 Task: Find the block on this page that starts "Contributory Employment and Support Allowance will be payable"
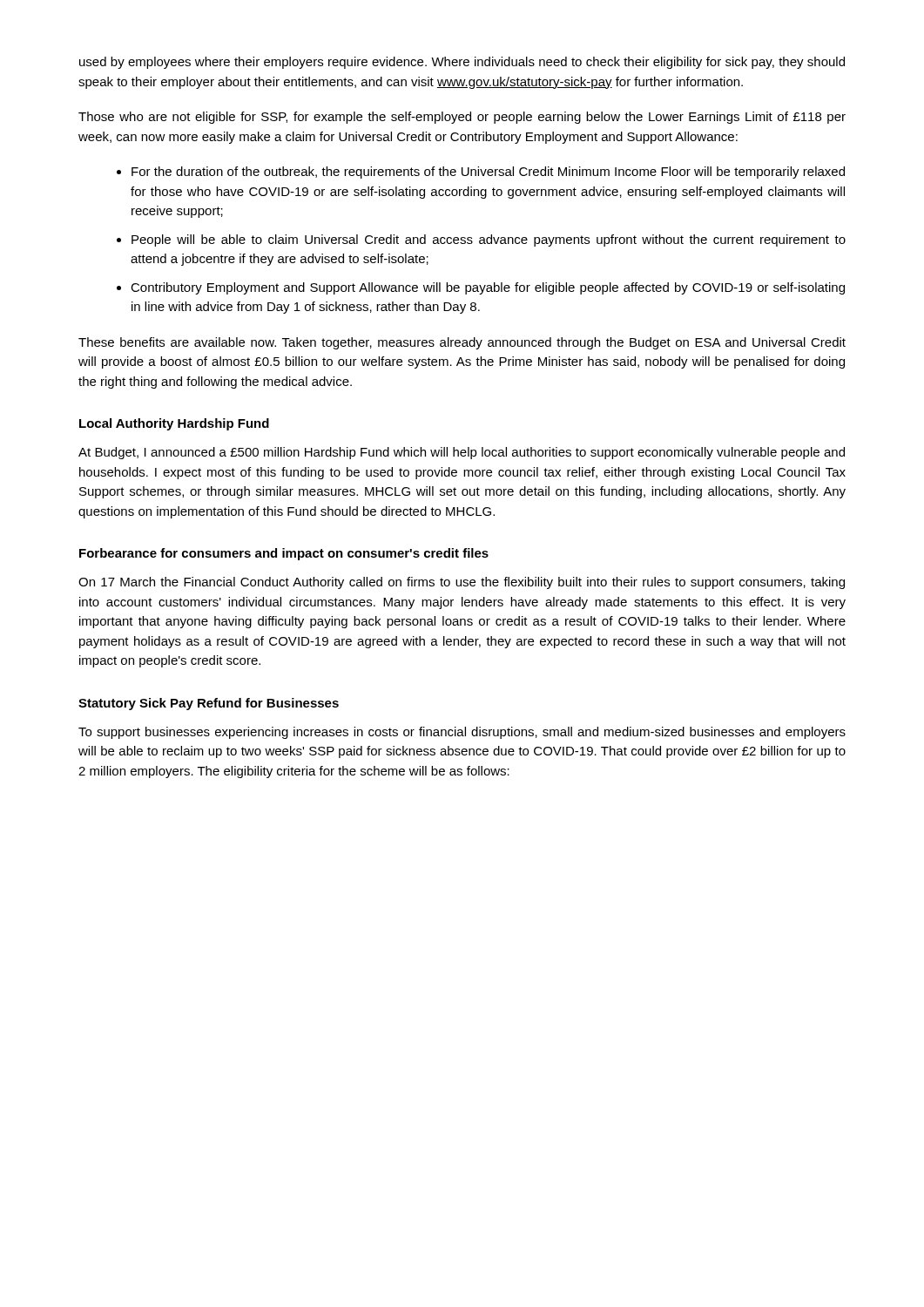pos(488,296)
